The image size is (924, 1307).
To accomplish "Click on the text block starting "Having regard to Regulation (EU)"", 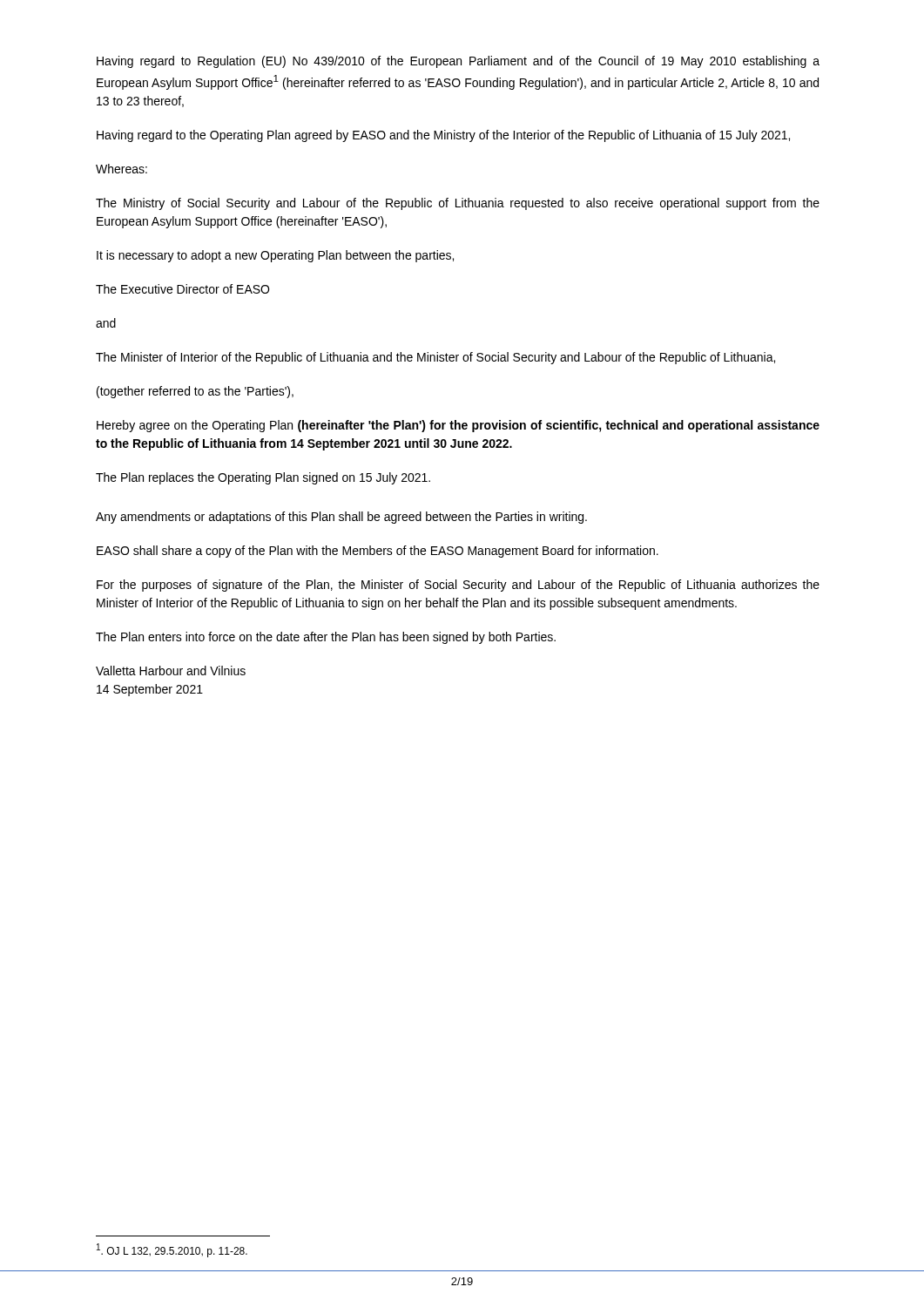I will [x=458, y=81].
